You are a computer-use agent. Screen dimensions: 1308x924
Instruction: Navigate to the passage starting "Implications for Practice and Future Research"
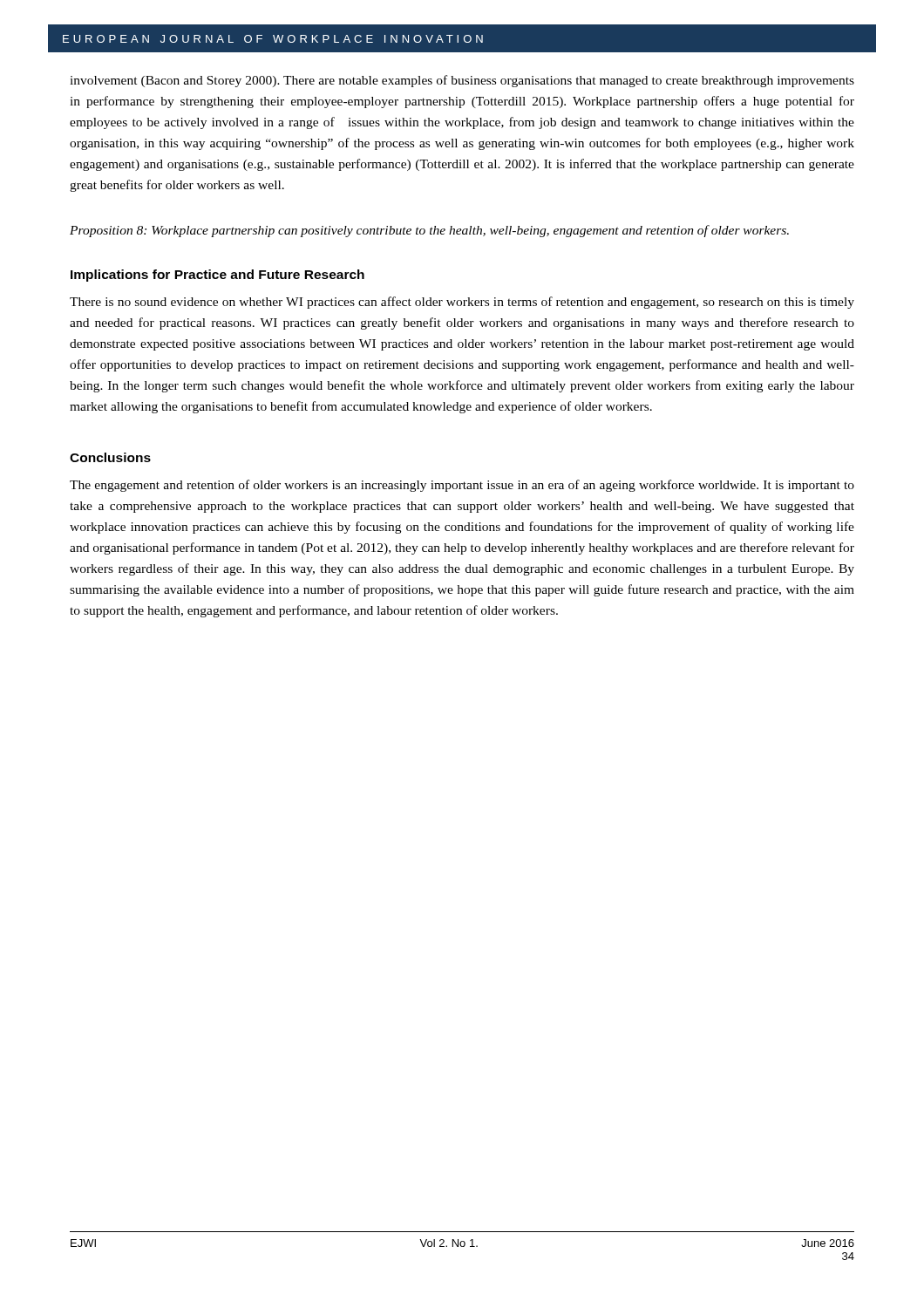[x=217, y=276]
